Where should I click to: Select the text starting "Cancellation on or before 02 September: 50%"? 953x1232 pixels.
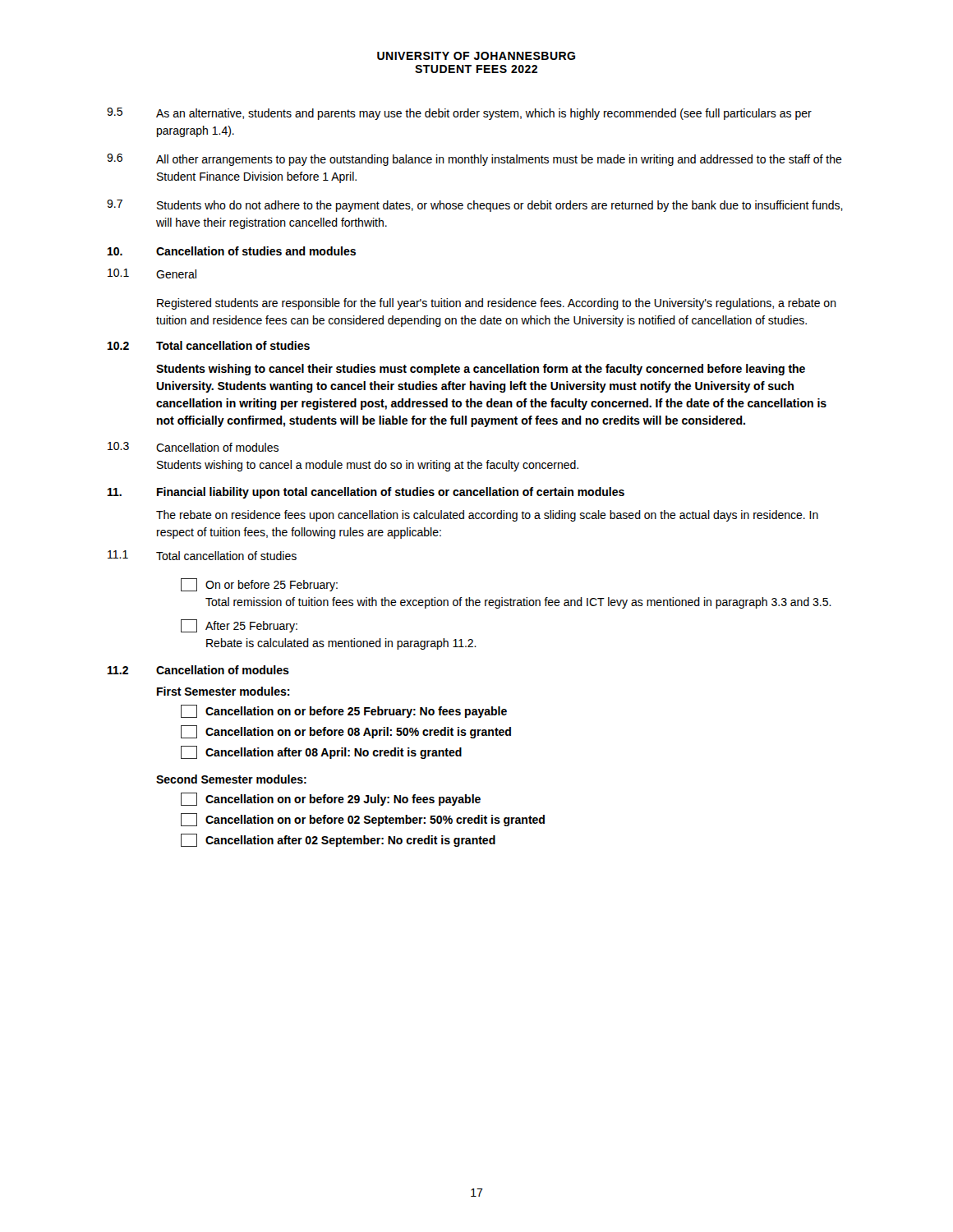point(513,820)
